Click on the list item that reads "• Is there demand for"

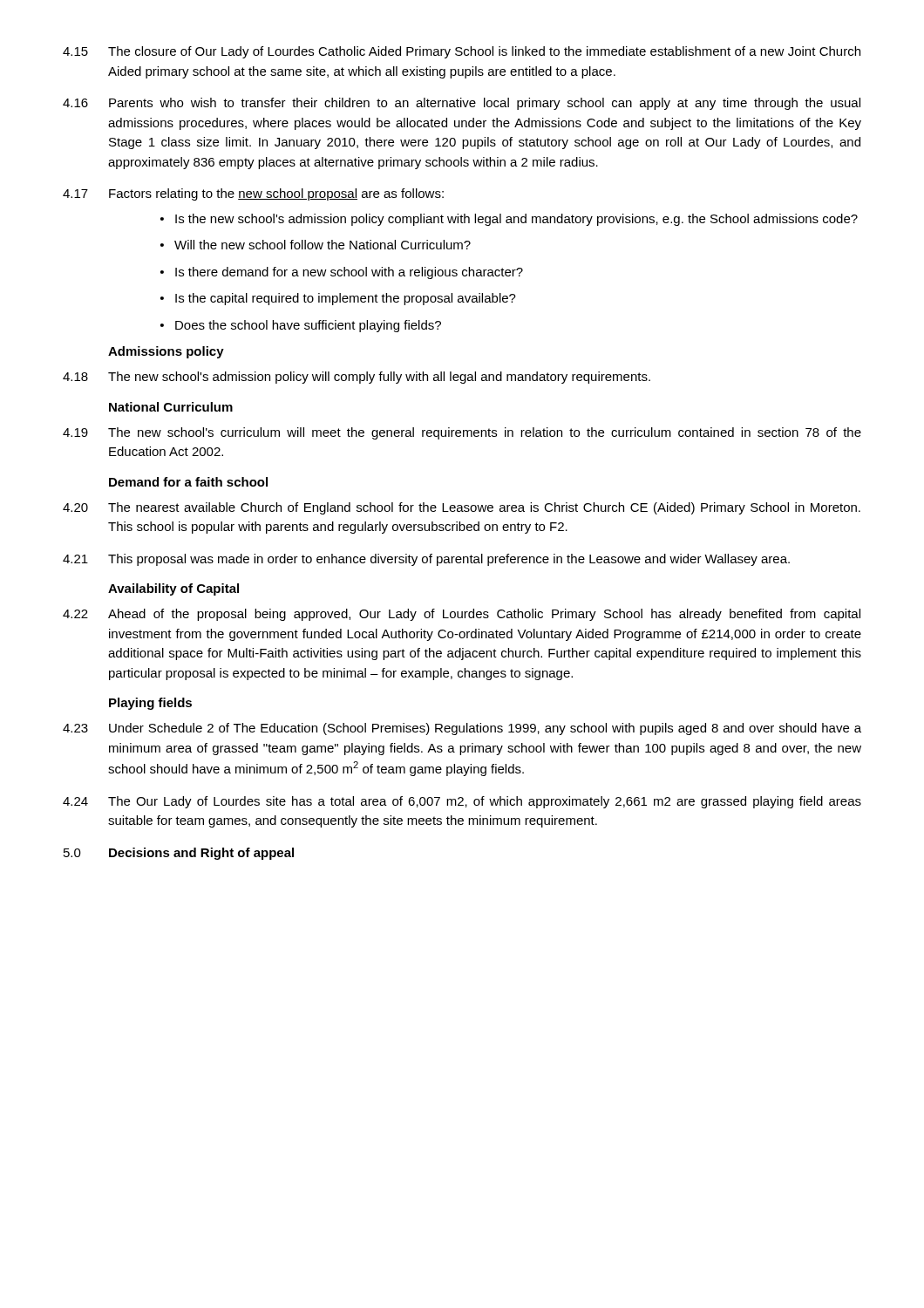click(506, 272)
